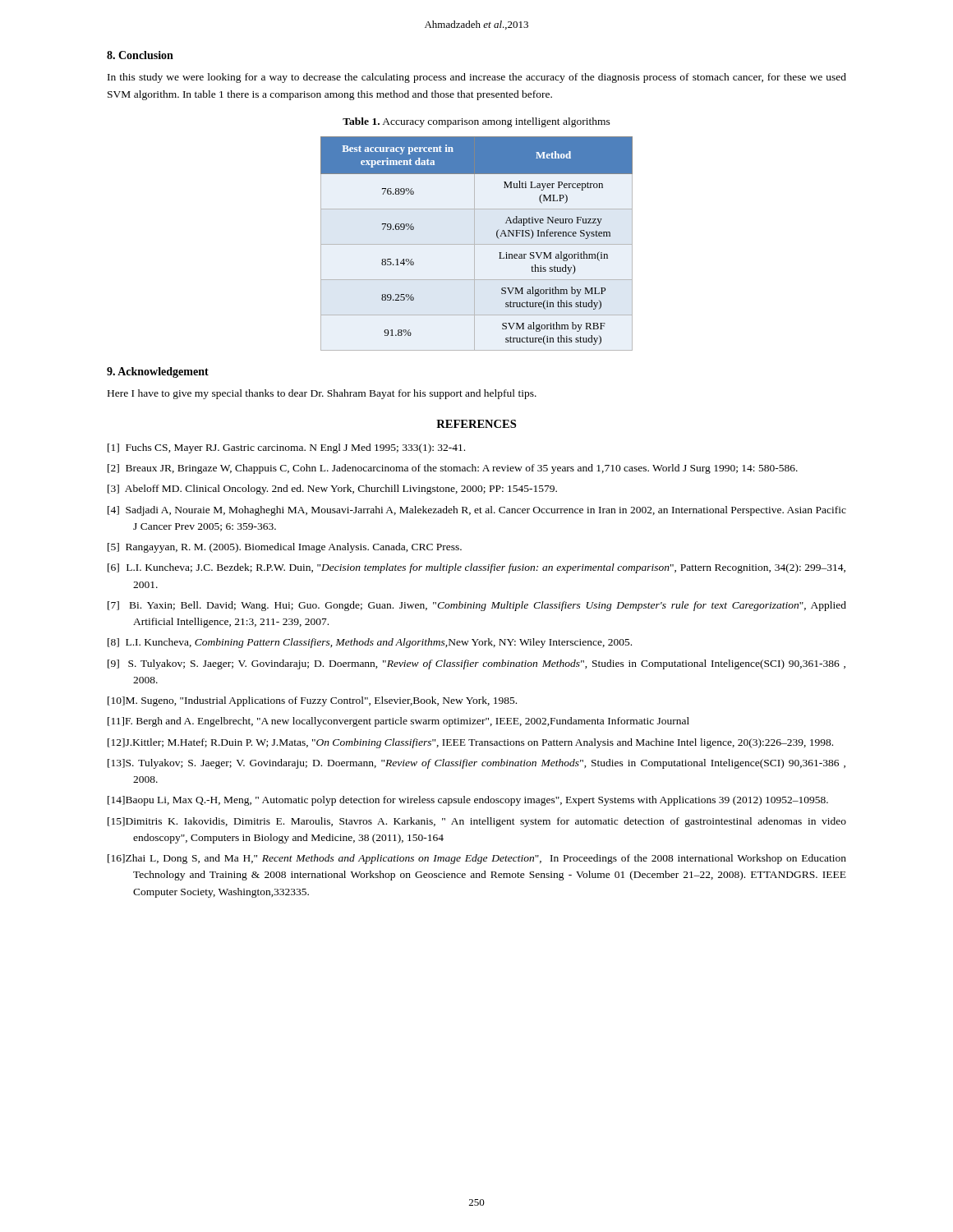
Task: Click on the region starting "[15]Dimitris K. Iakovidis, Dimitris"
Action: click(476, 829)
